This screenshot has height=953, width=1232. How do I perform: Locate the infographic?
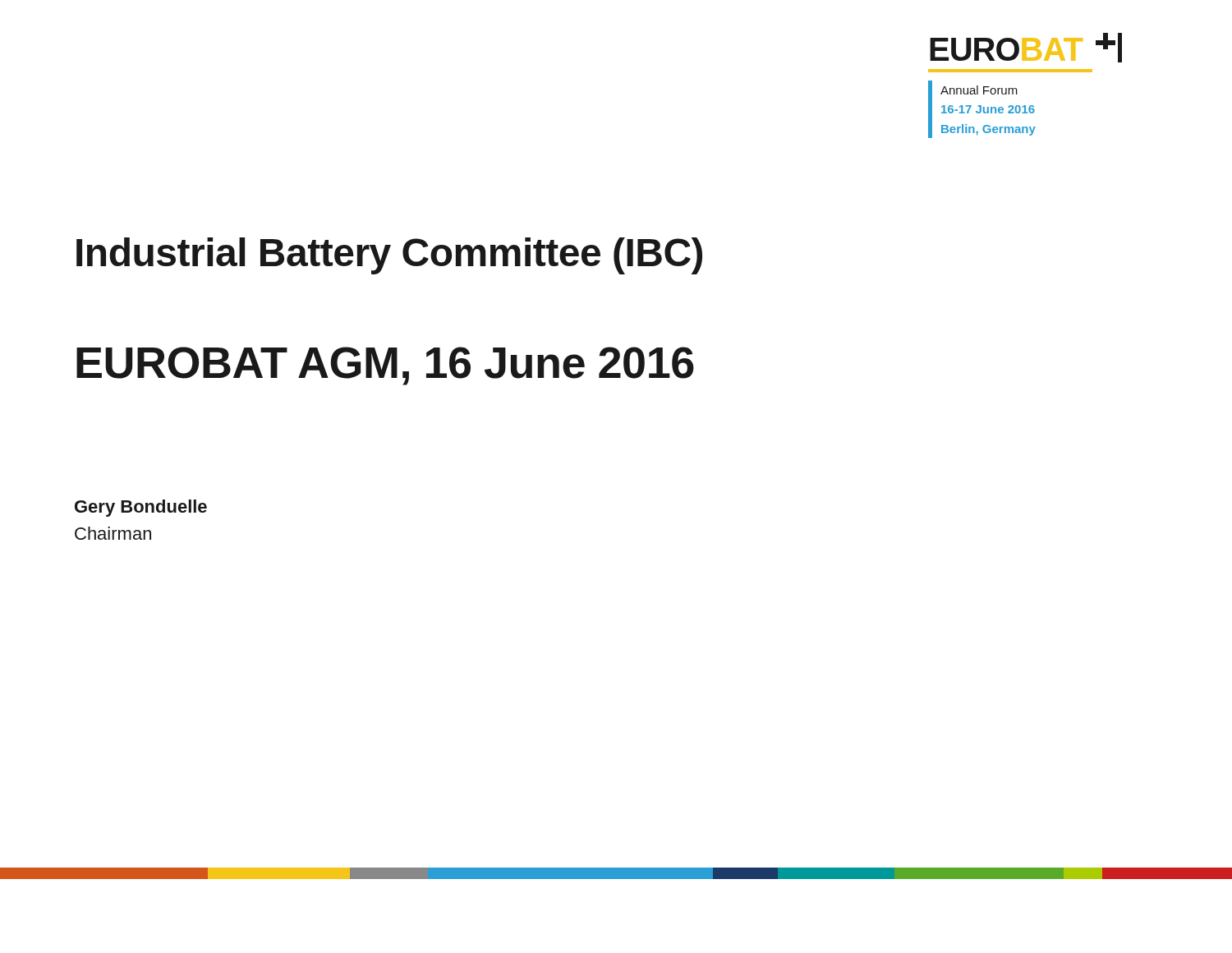pos(616,873)
